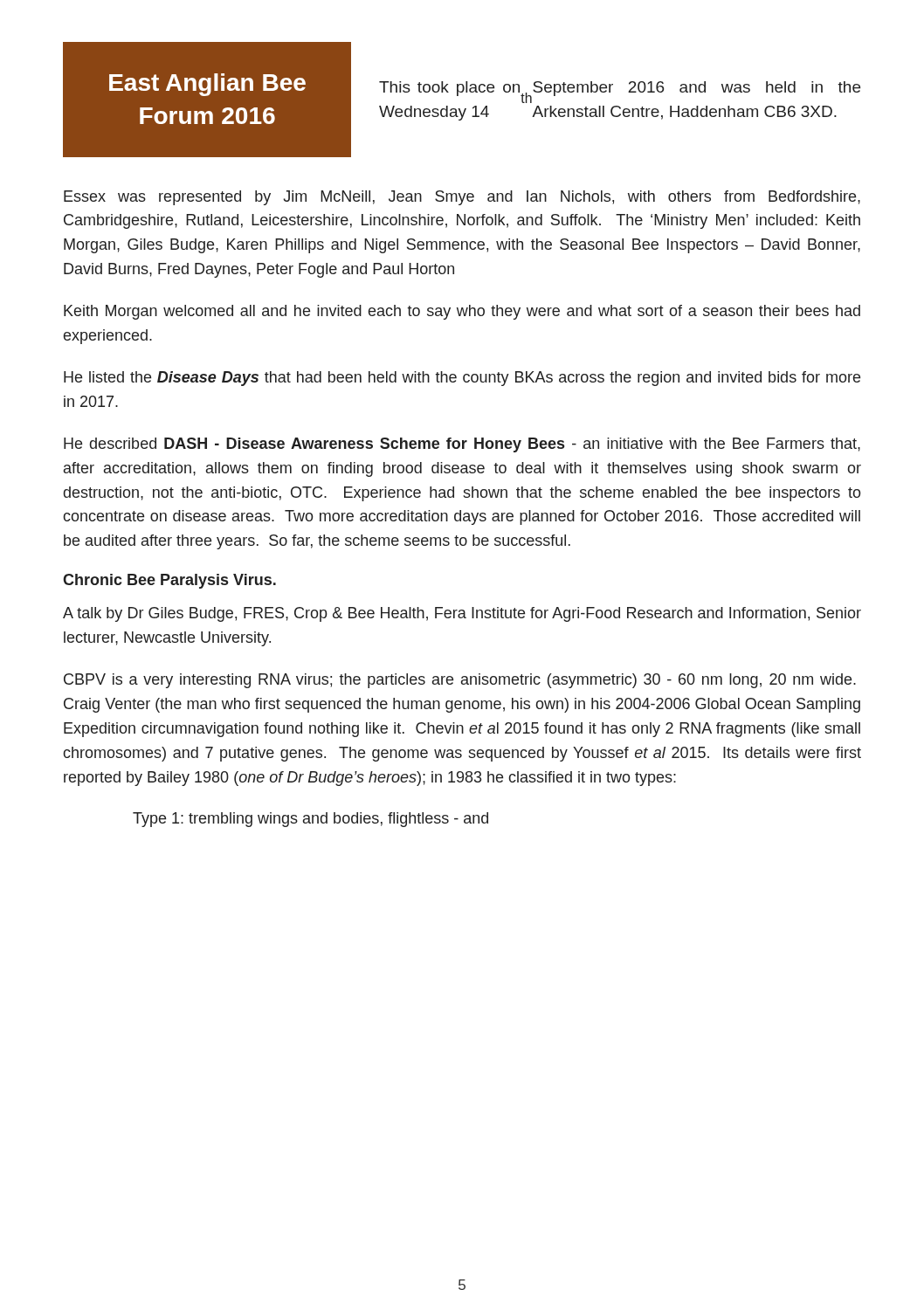Find the region starting "East Anglian BeeForum 2016"

tap(207, 99)
